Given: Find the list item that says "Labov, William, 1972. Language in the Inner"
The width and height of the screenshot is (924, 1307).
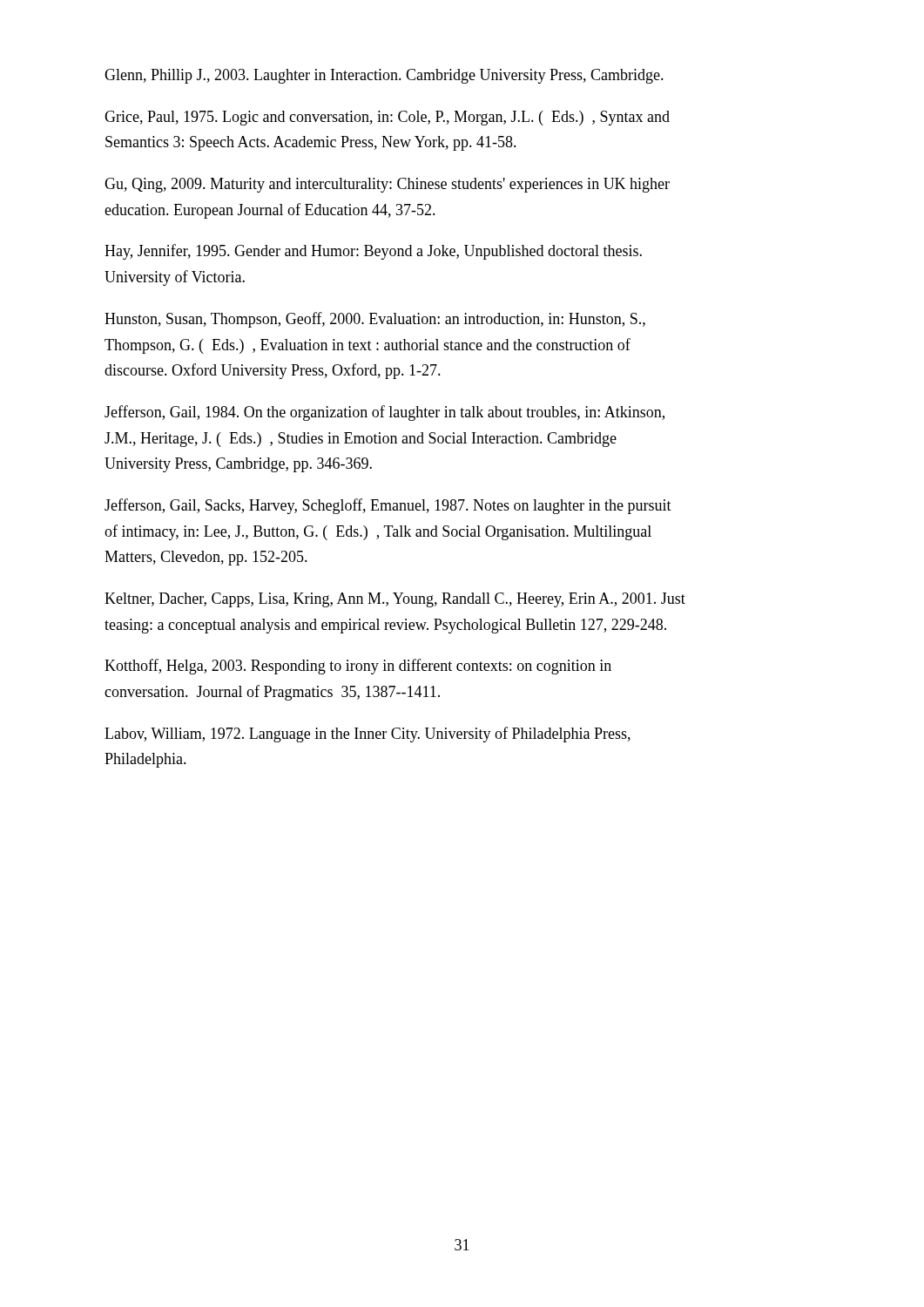Looking at the screenshot, I should 368,746.
